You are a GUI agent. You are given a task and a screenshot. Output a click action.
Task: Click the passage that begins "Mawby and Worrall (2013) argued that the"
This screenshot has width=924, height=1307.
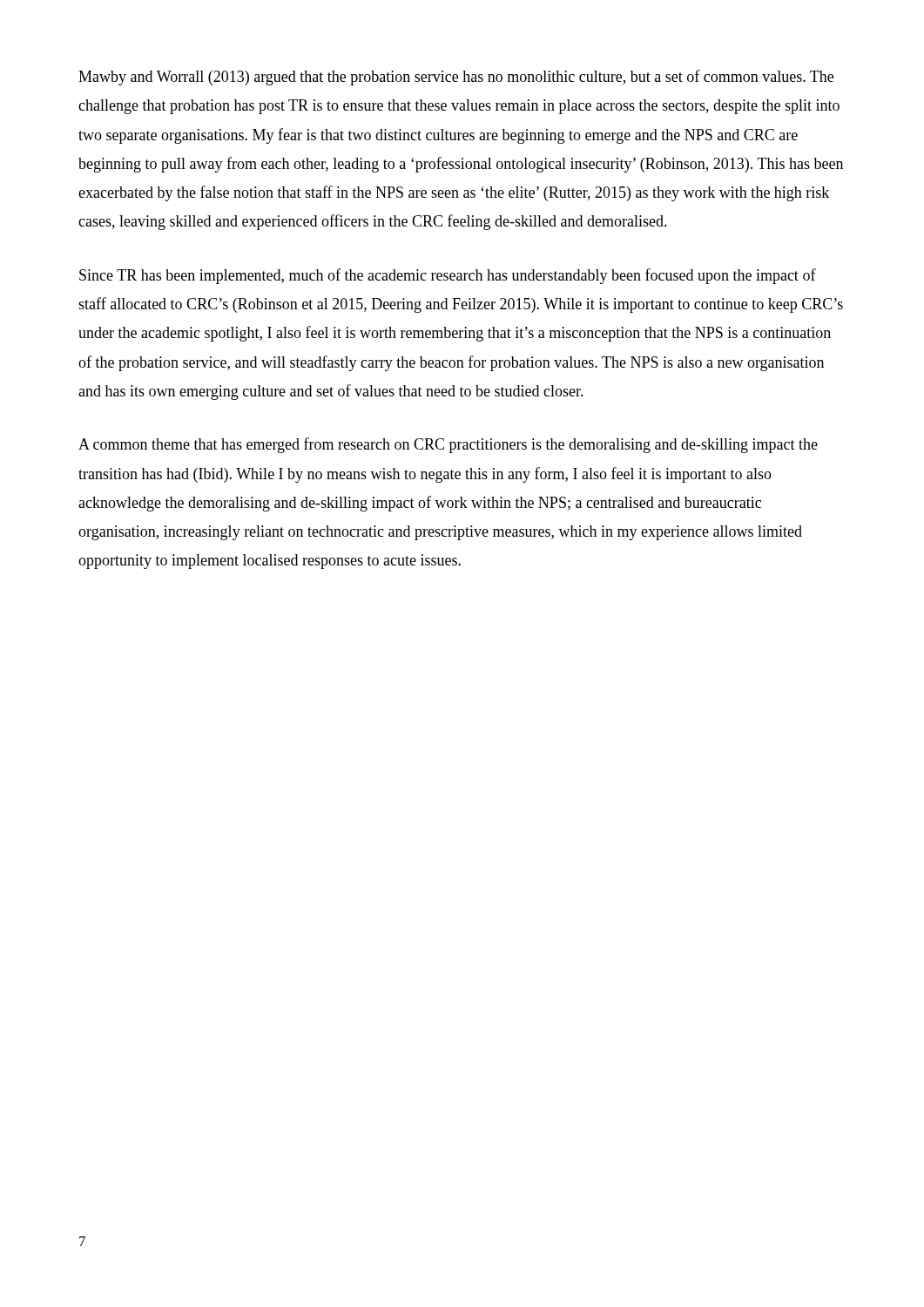461,149
